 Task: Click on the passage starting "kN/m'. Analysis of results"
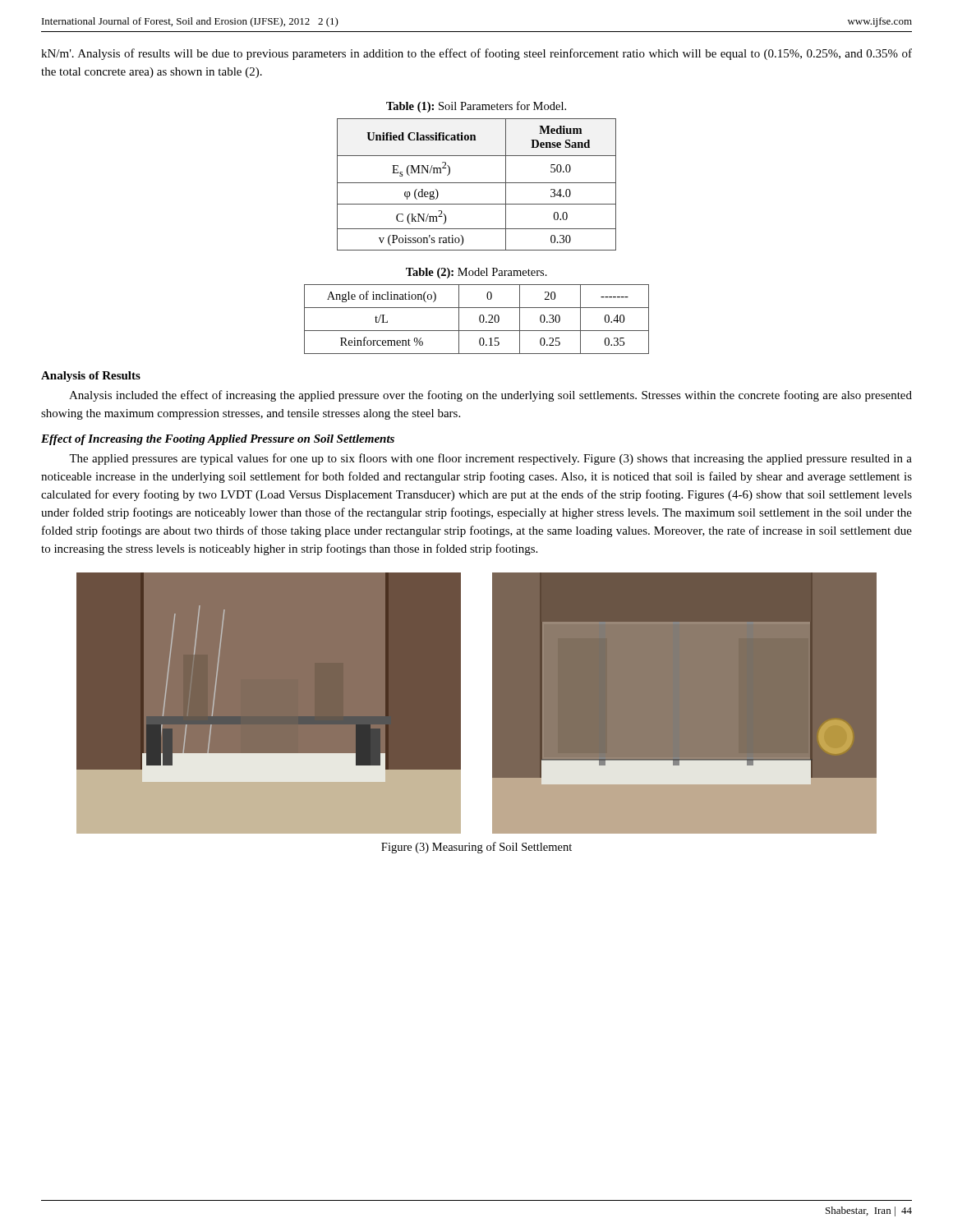click(x=476, y=62)
